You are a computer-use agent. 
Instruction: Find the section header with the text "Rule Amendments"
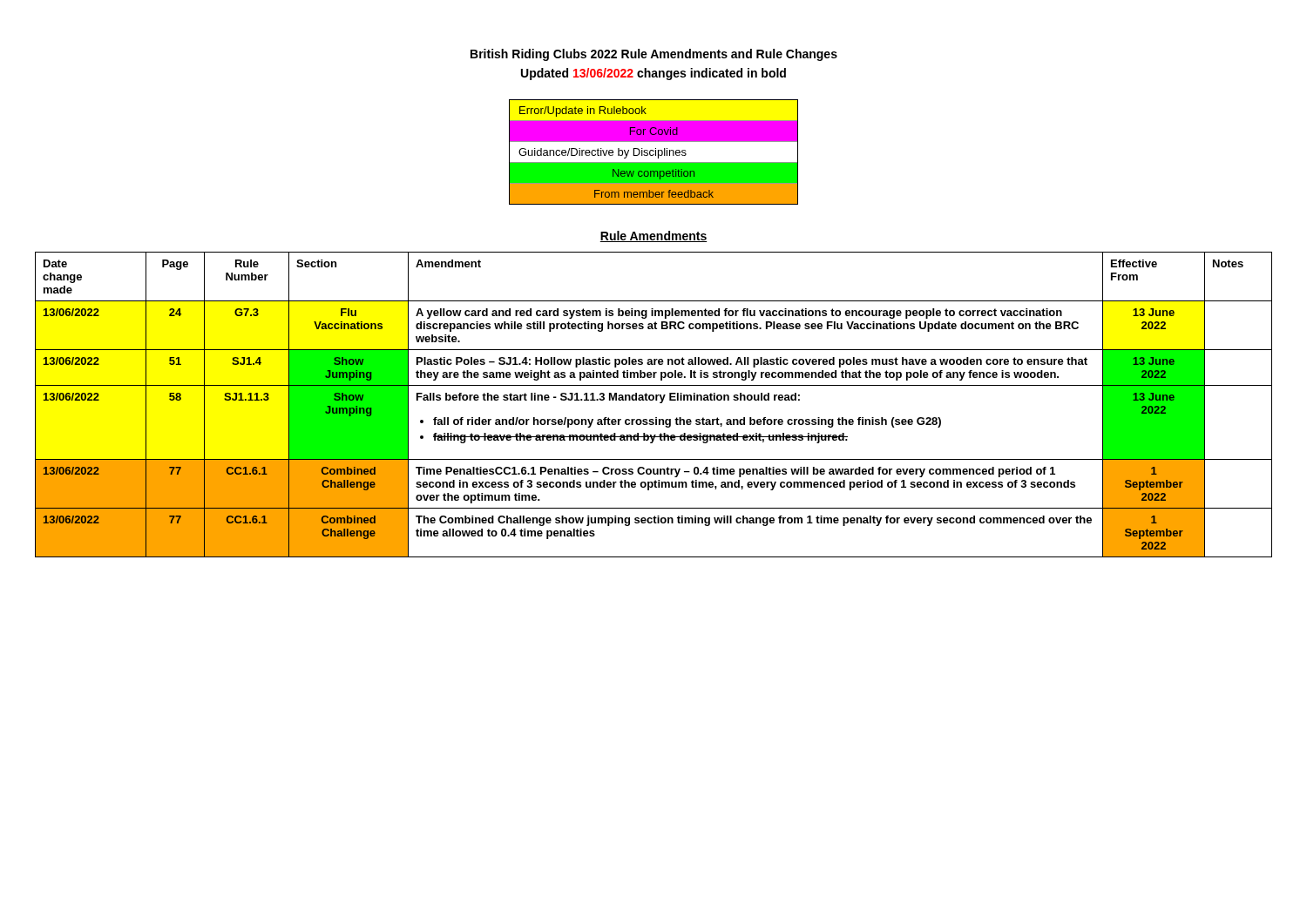pos(654,236)
